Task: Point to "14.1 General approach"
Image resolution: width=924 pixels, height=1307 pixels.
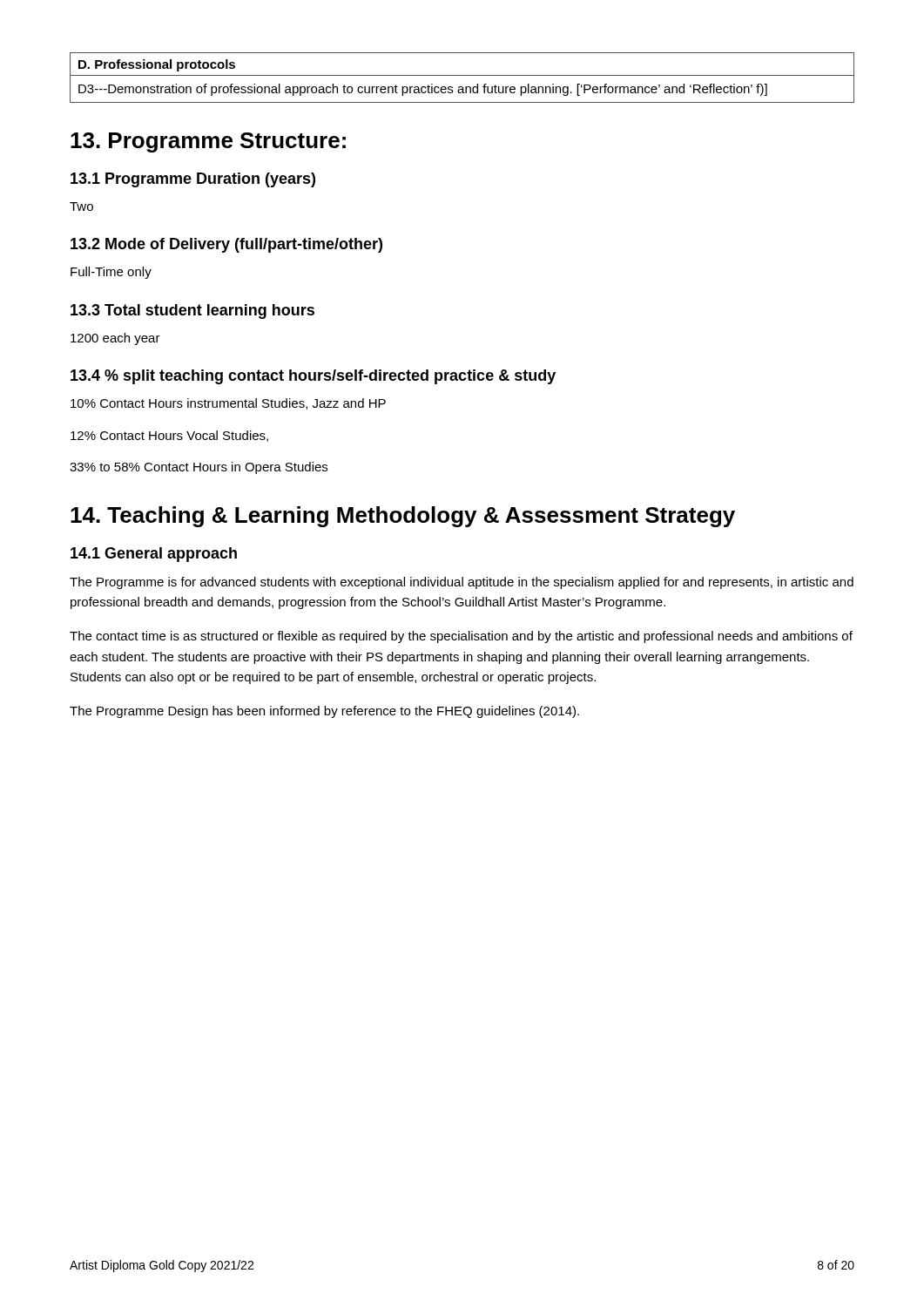Action: 154,553
